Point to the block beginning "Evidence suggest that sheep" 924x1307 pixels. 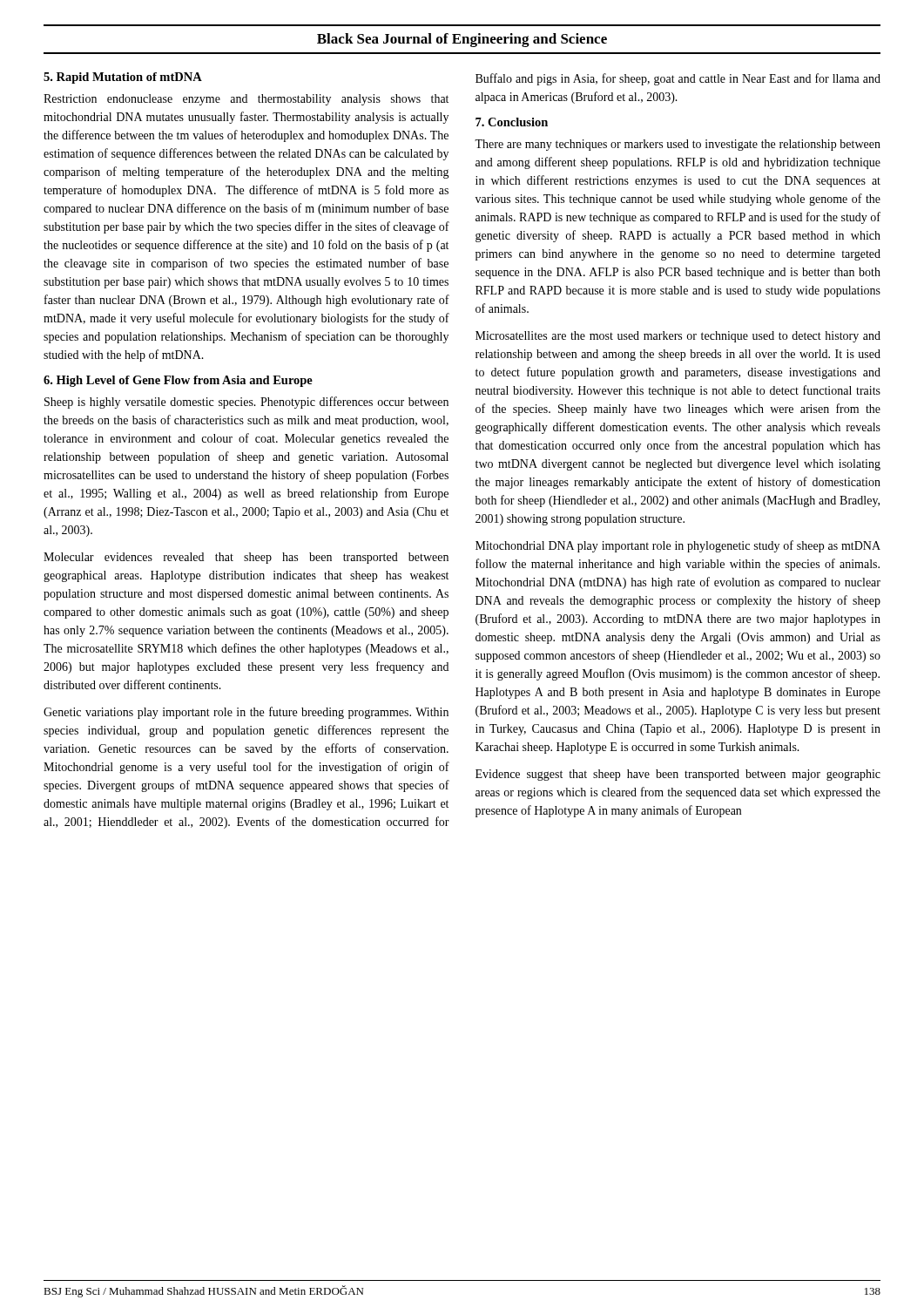678,792
